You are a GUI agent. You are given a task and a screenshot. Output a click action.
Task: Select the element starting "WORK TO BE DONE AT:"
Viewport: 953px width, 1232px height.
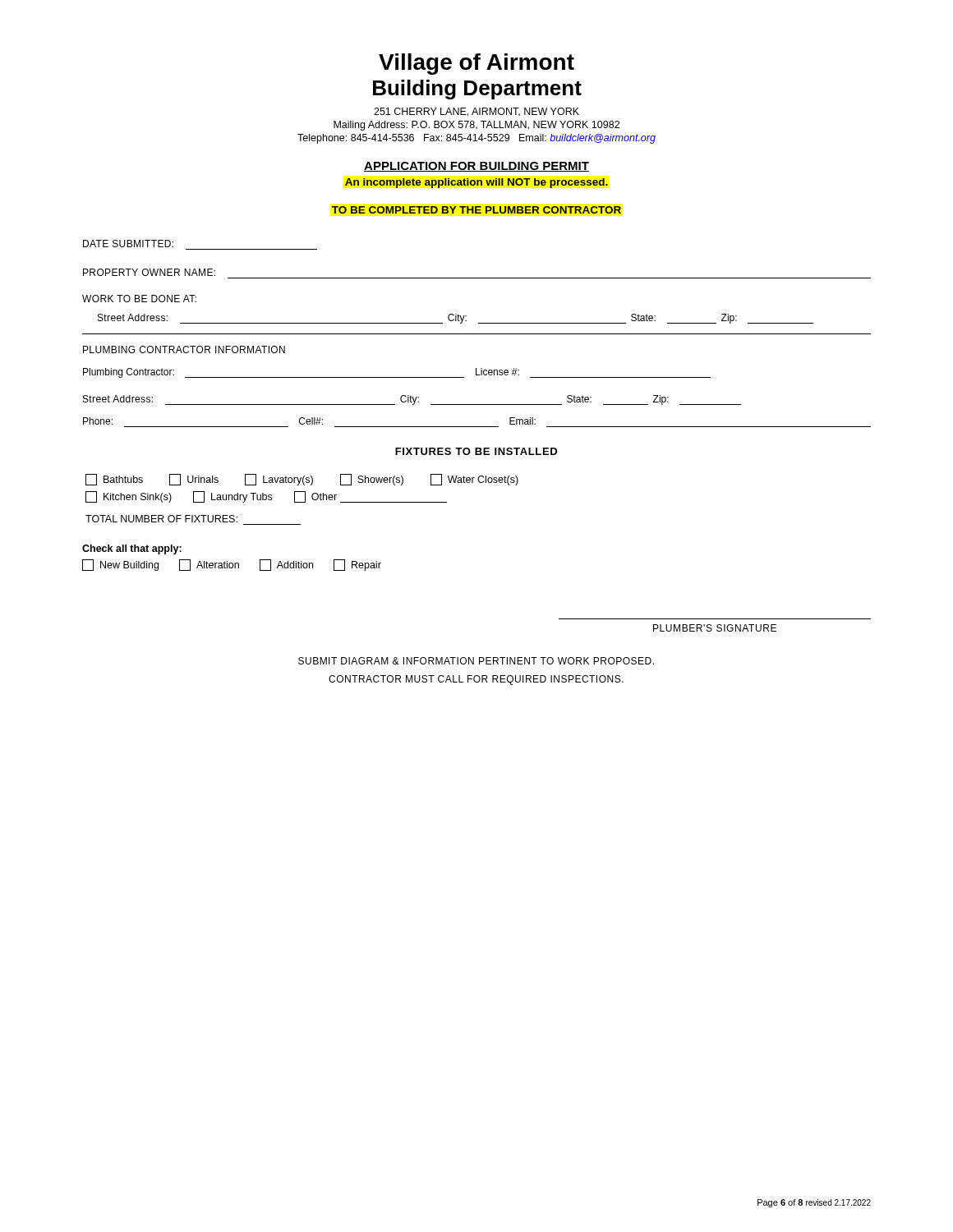[x=140, y=299]
